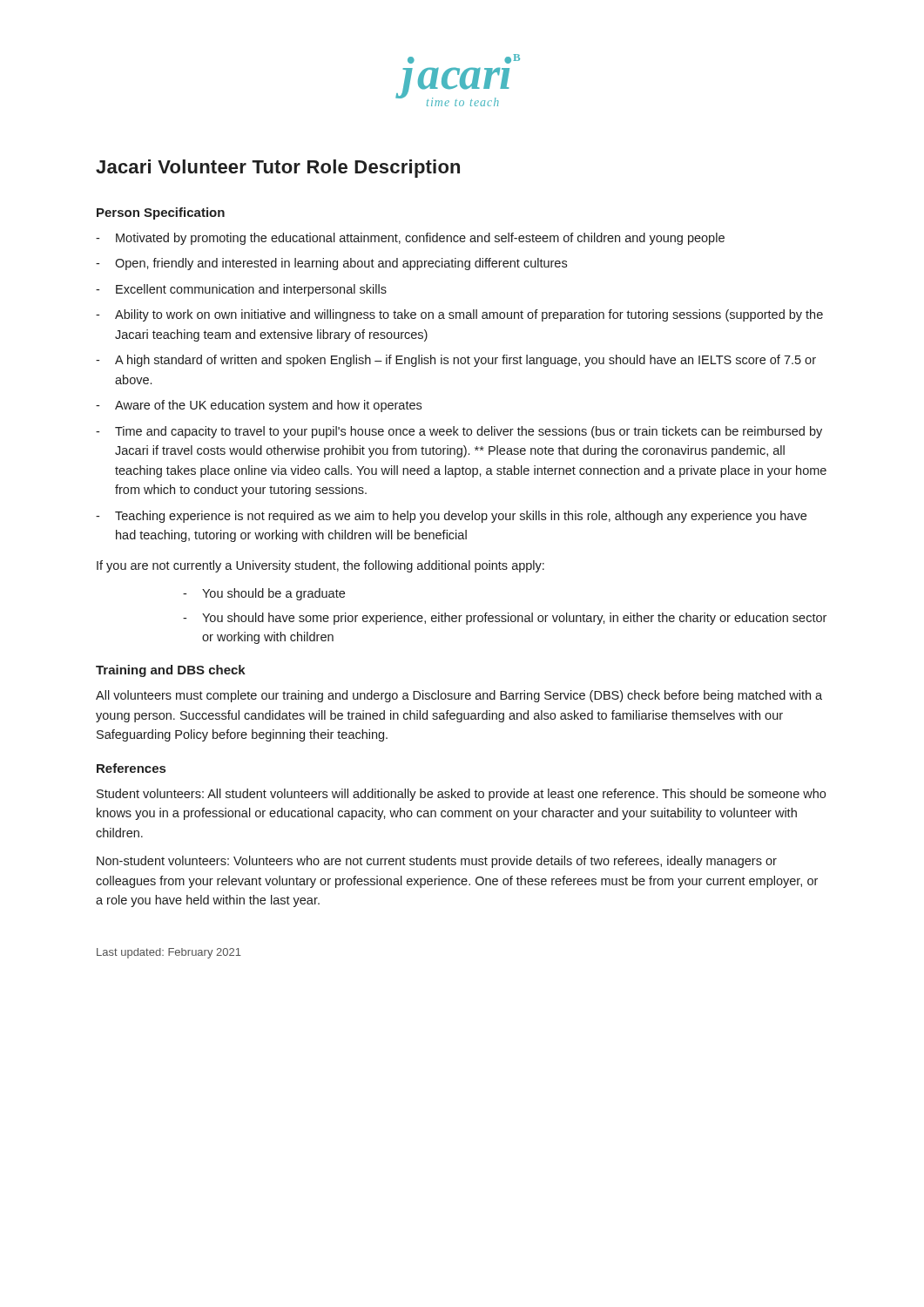The width and height of the screenshot is (924, 1307).
Task: Select the logo
Action: [462, 65]
